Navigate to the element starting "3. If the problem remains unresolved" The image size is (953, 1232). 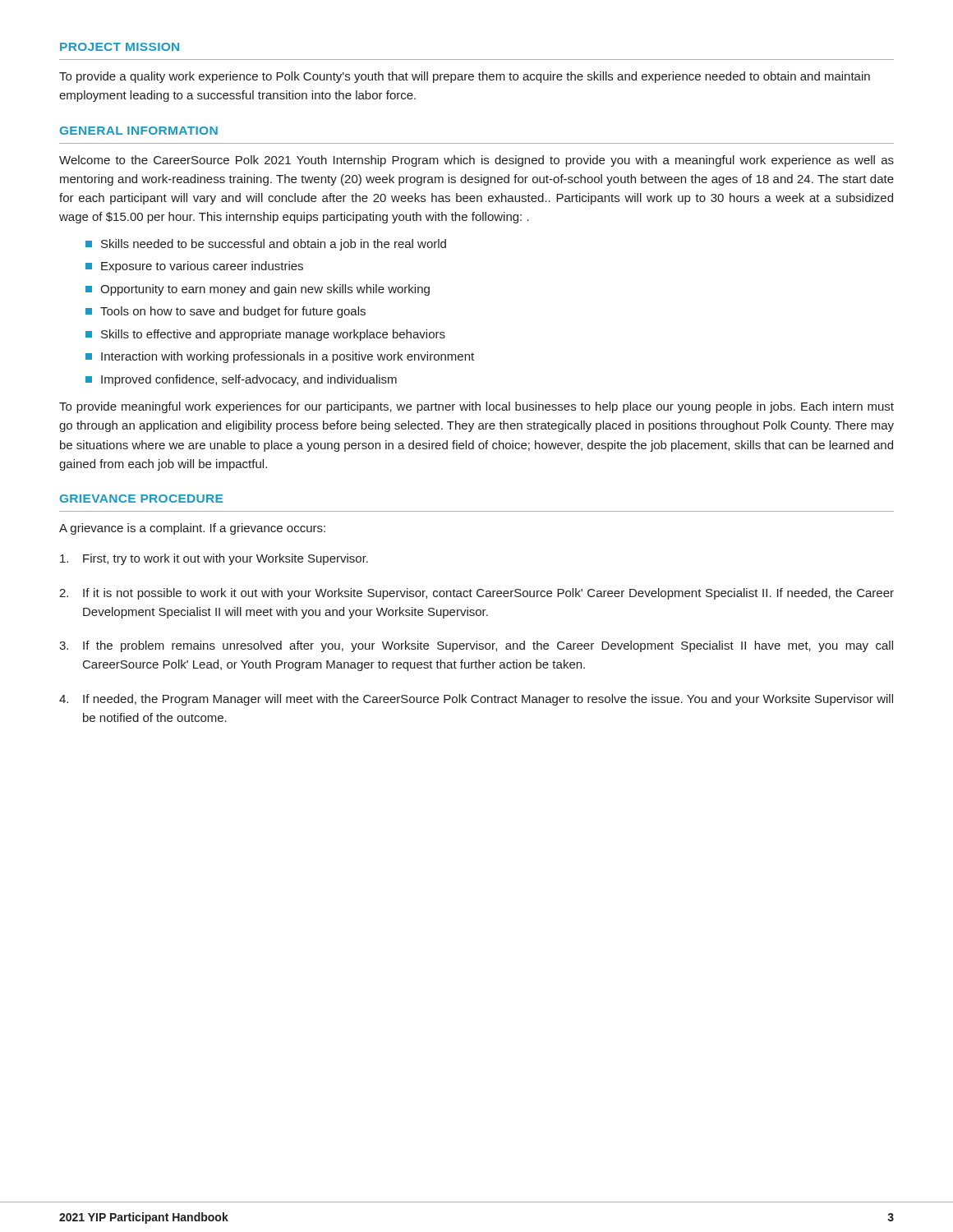[x=476, y=655]
